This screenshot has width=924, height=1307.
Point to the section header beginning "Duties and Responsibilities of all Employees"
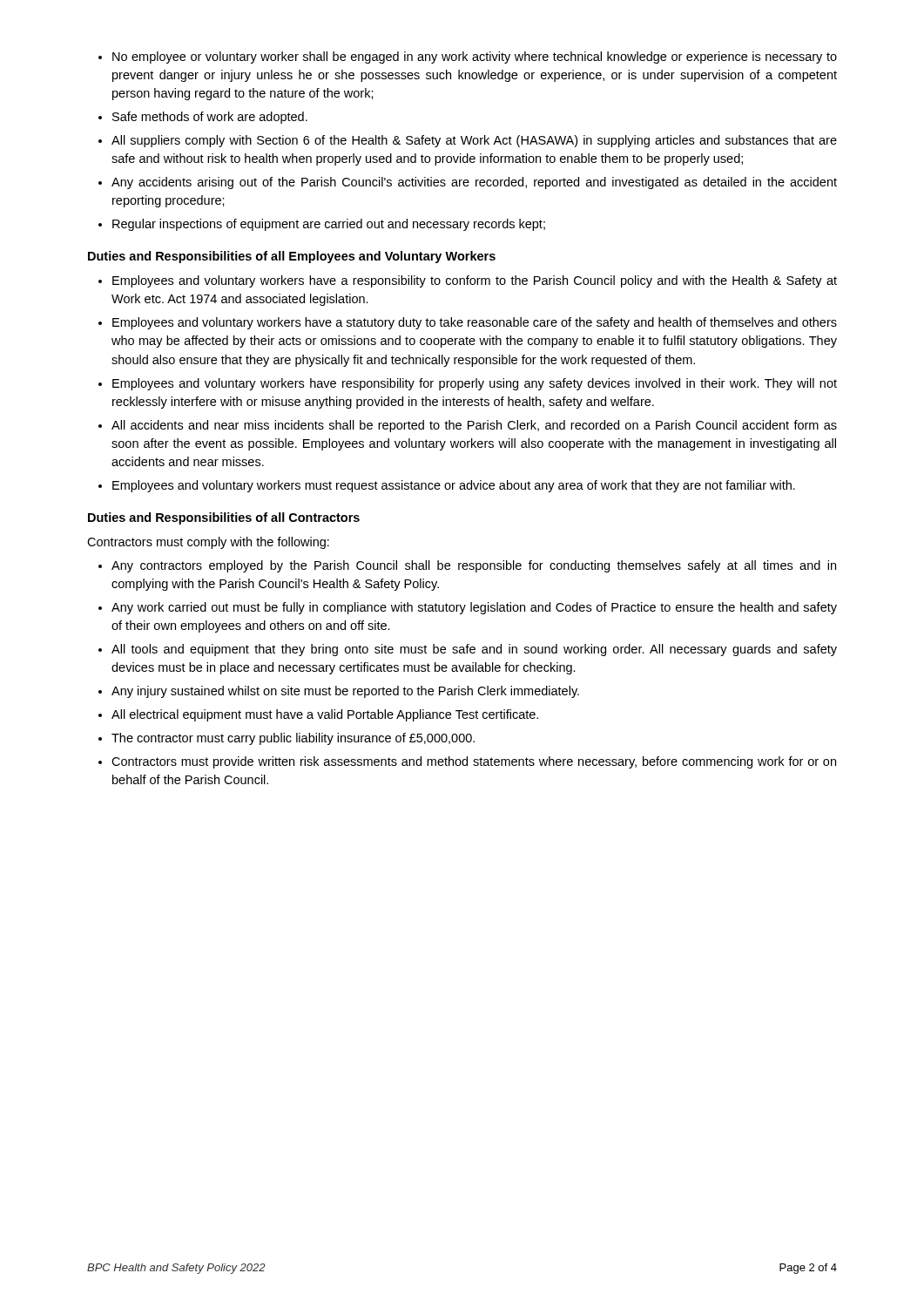[291, 256]
